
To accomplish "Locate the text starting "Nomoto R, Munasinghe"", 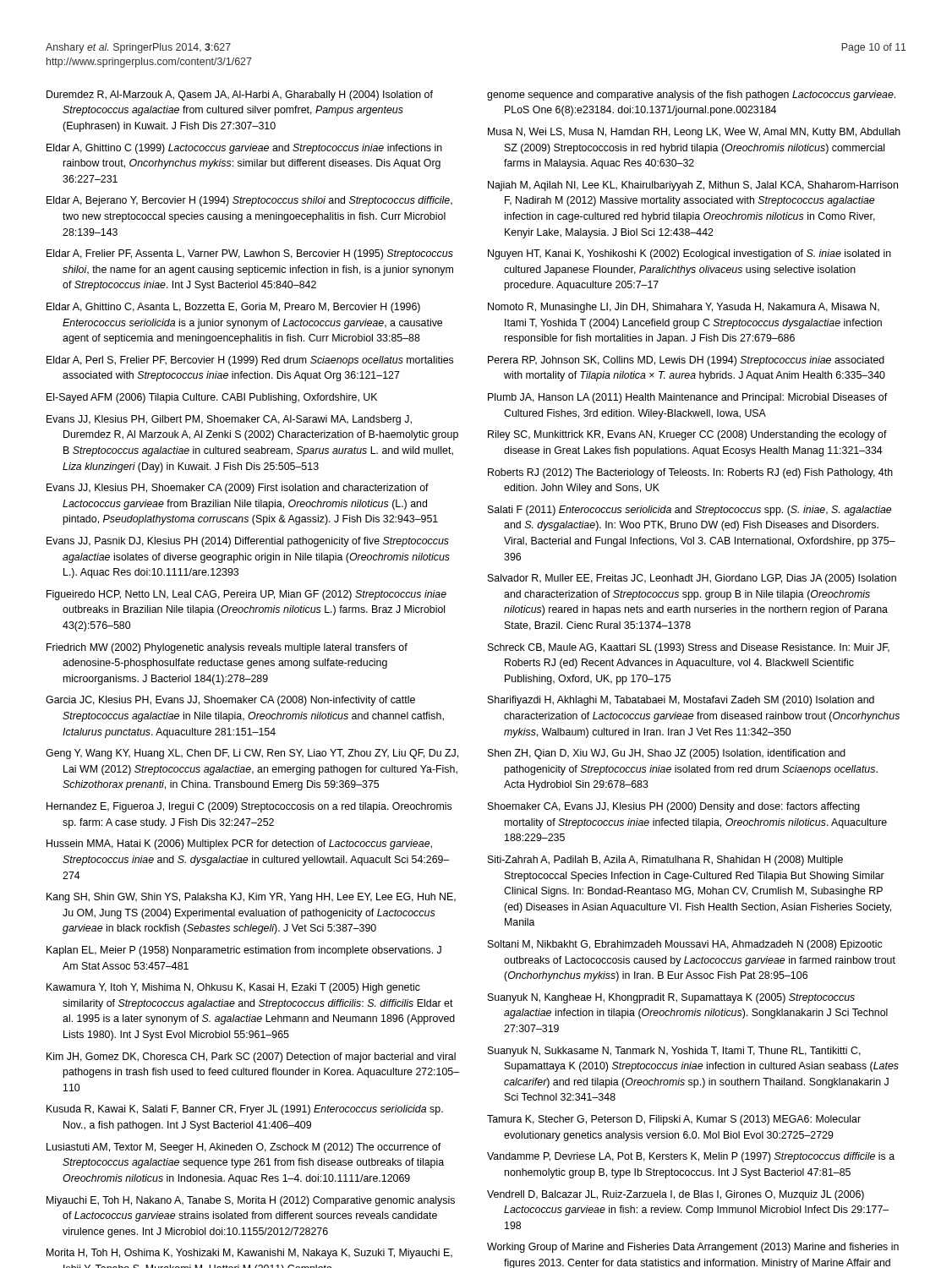I will pyautogui.click(x=685, y=323).
